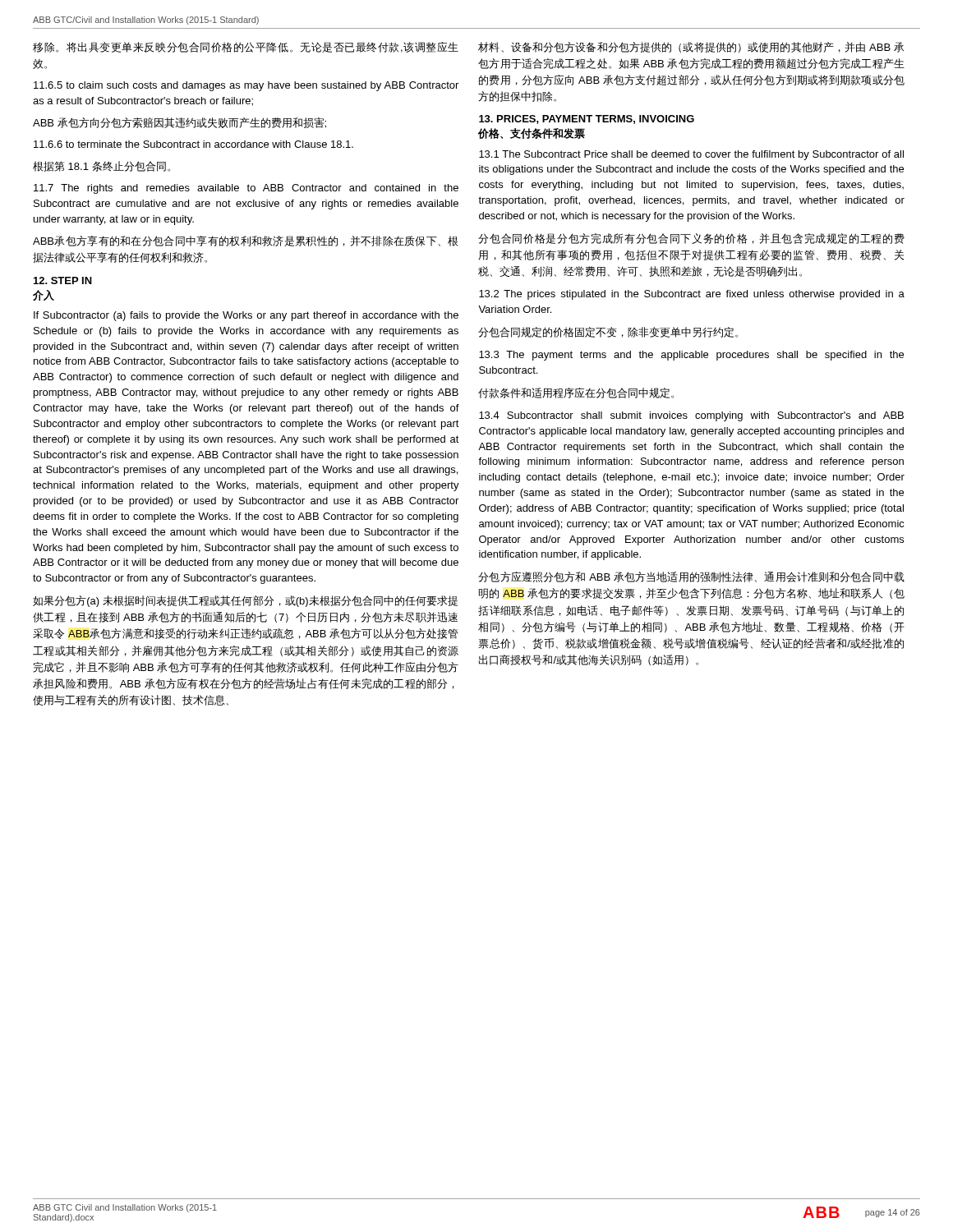Image resolution: width=953 pixels, height=1232 pixels.
Task: Select the text block that says "6.6 to terminate the"
Action: [246, 145]
